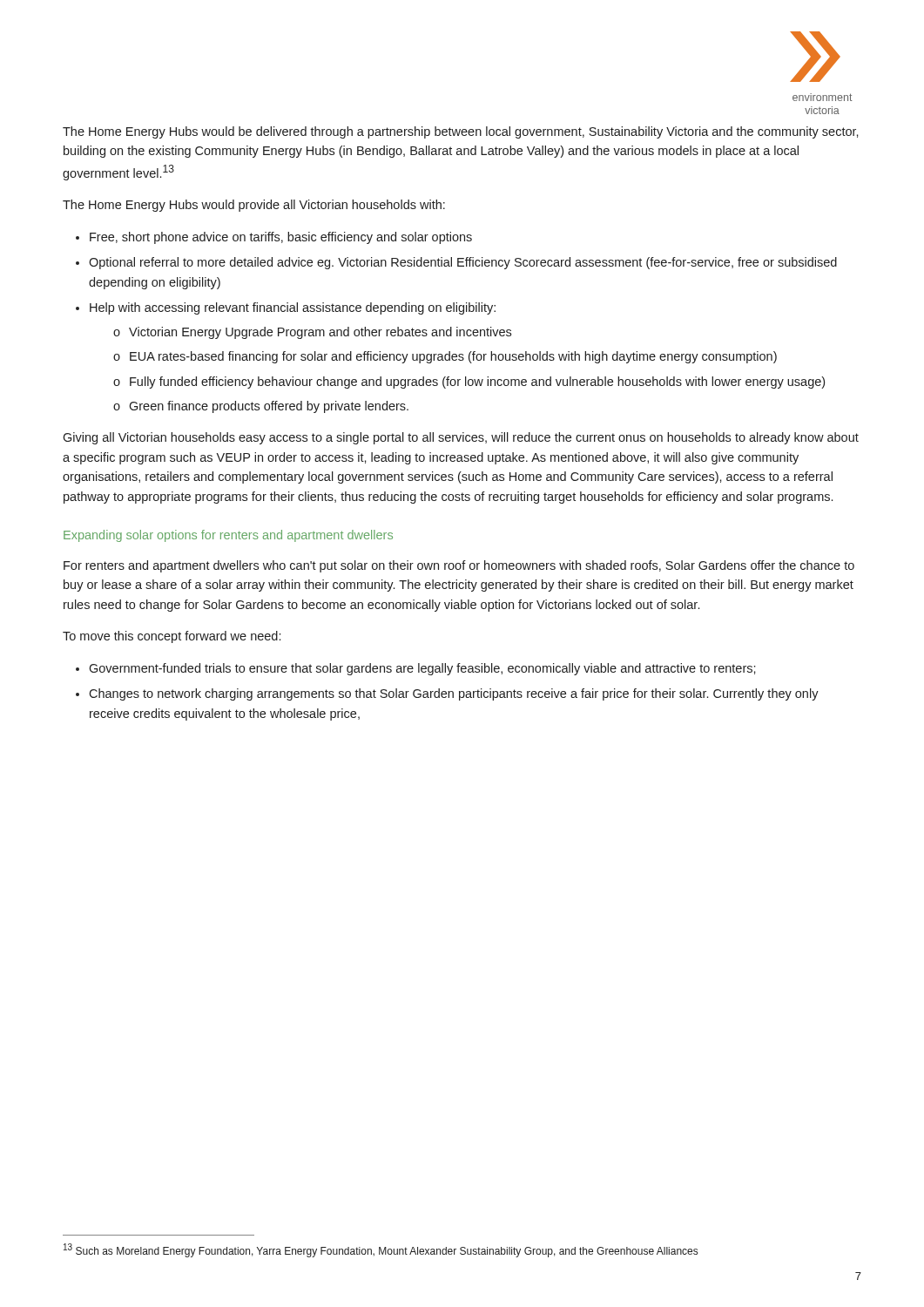Select the passage starting "The Home Energy Hubs would be"
Screen dimensions: 1307x924
point(462,153)
